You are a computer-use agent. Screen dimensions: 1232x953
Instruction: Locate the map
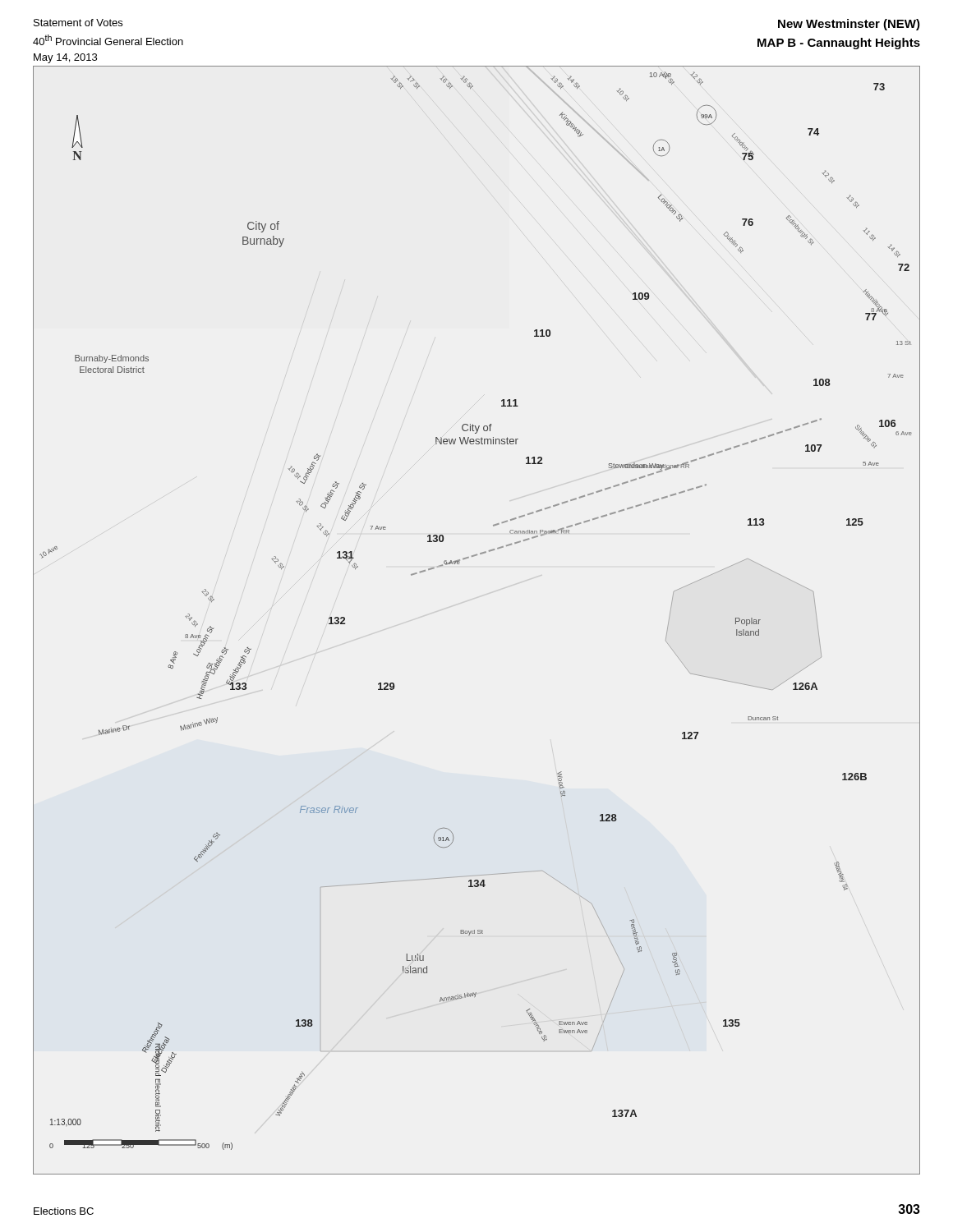[x=476, y=620]
